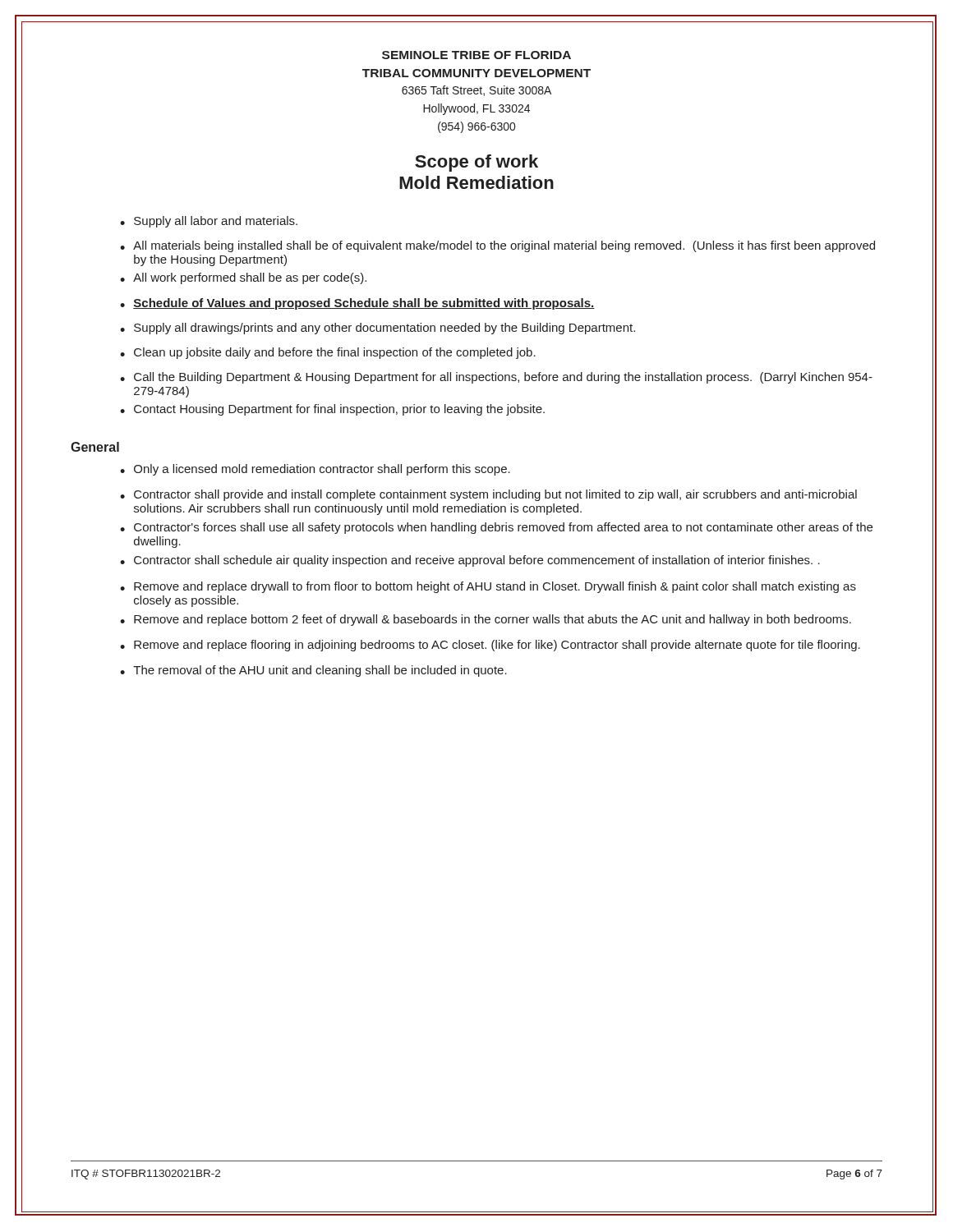
Task: Click on the passage starting "• The removal"
Action: pyautogui.click(x=314, y=673)
